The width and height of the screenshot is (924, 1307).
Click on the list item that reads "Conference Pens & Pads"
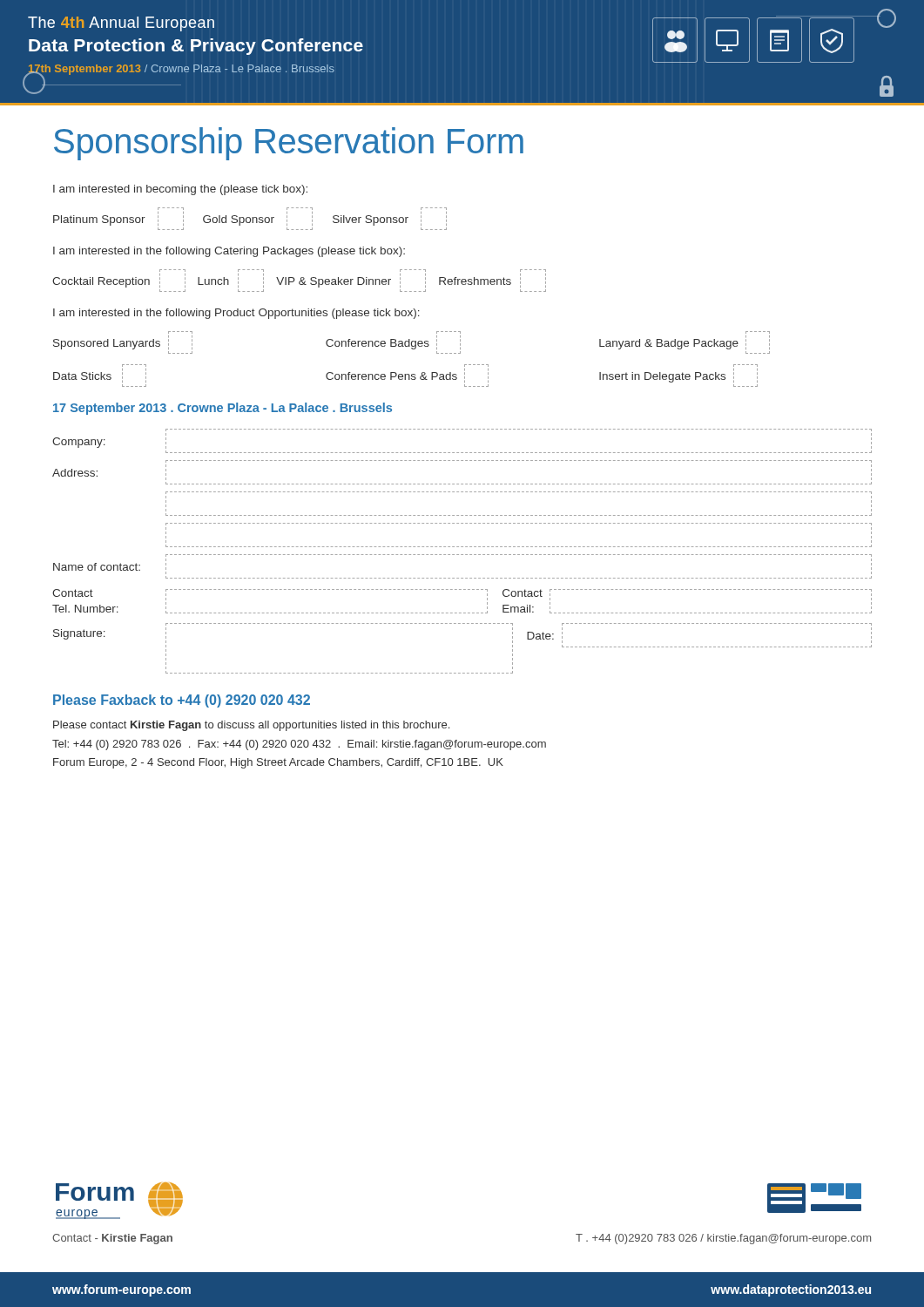tap(407, 376)
